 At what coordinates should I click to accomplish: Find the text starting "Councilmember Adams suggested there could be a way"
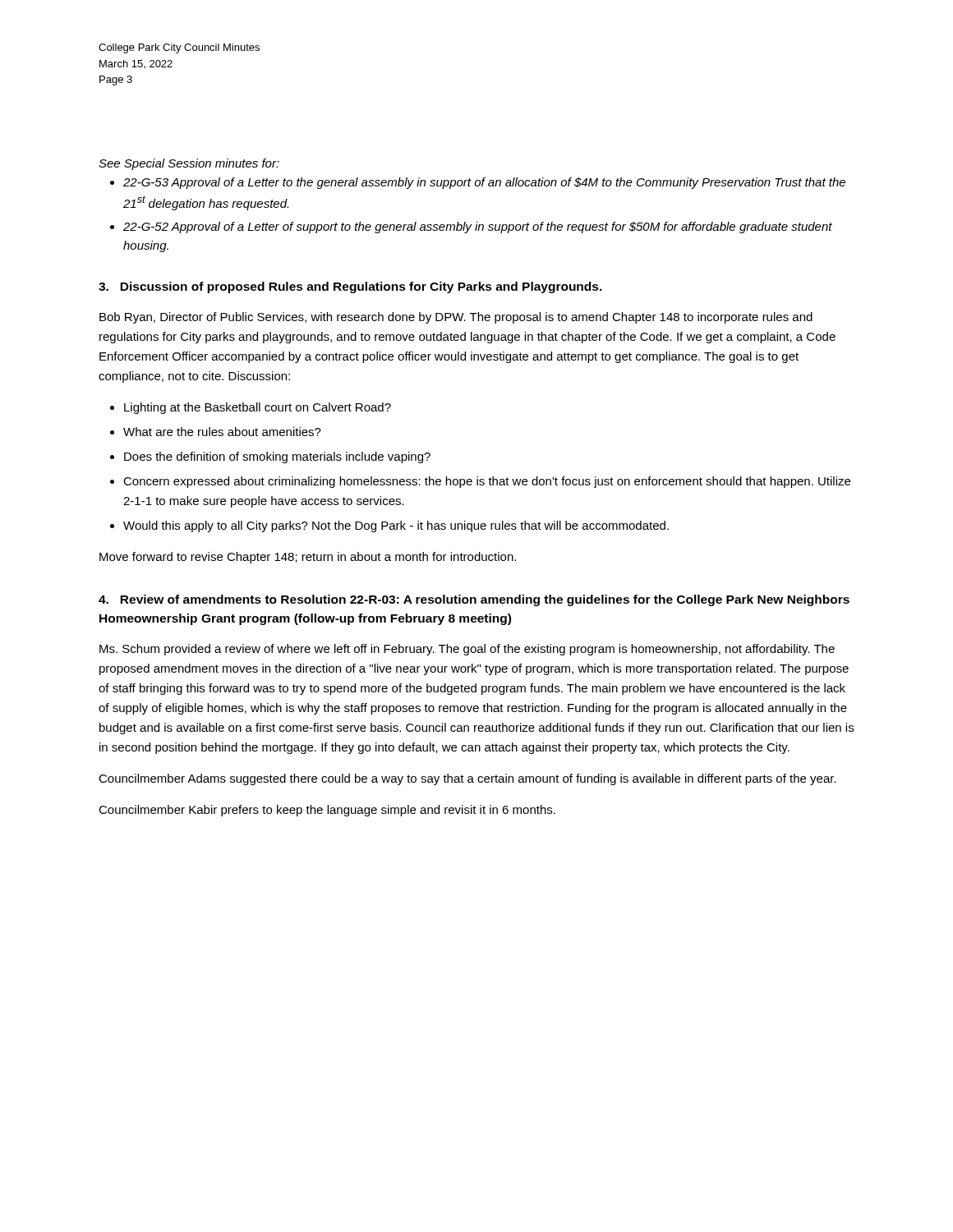click(x=468, y=778)
